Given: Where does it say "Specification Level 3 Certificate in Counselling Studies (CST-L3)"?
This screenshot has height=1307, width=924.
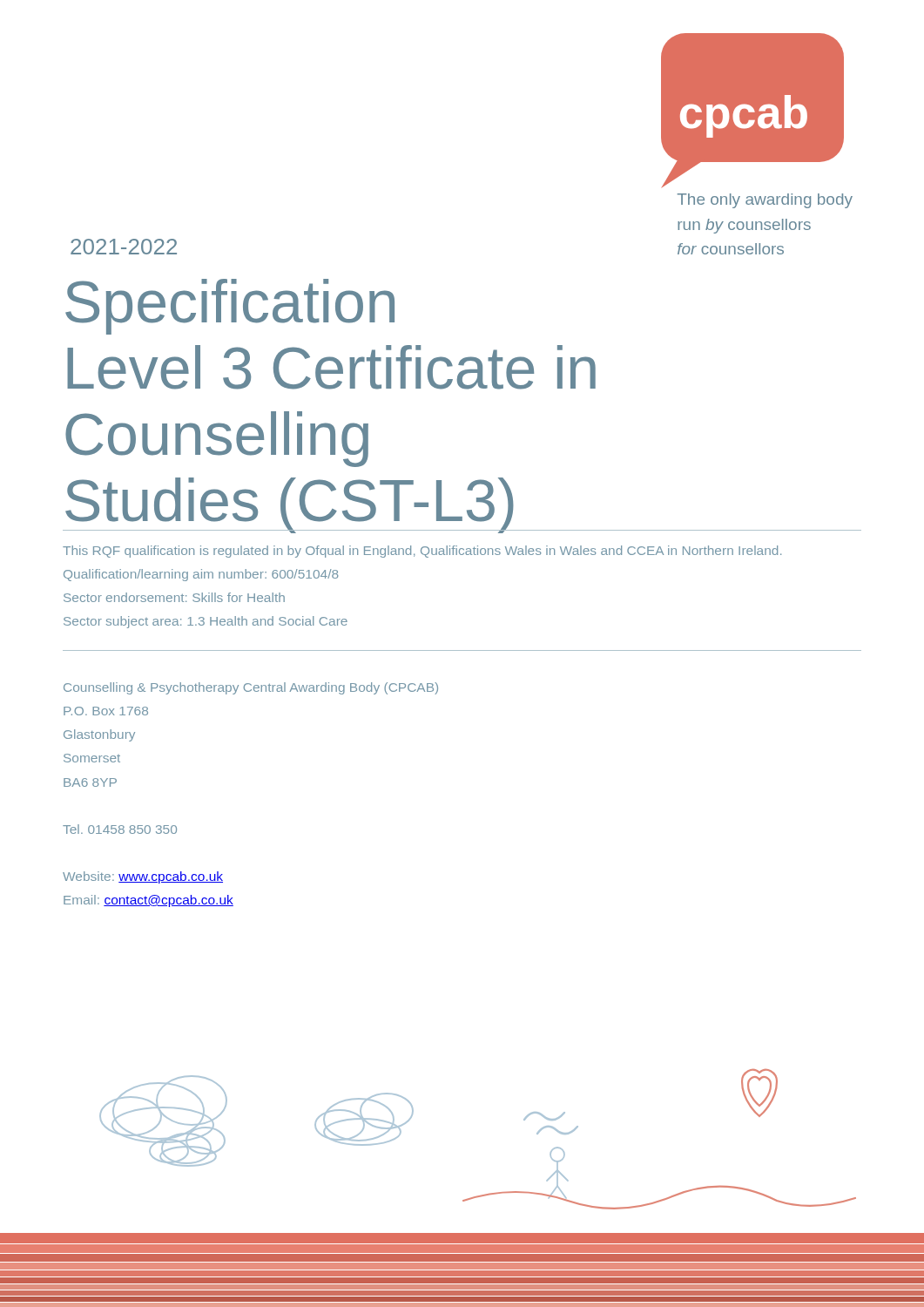Looking at the screenshot, I should 331,401.
